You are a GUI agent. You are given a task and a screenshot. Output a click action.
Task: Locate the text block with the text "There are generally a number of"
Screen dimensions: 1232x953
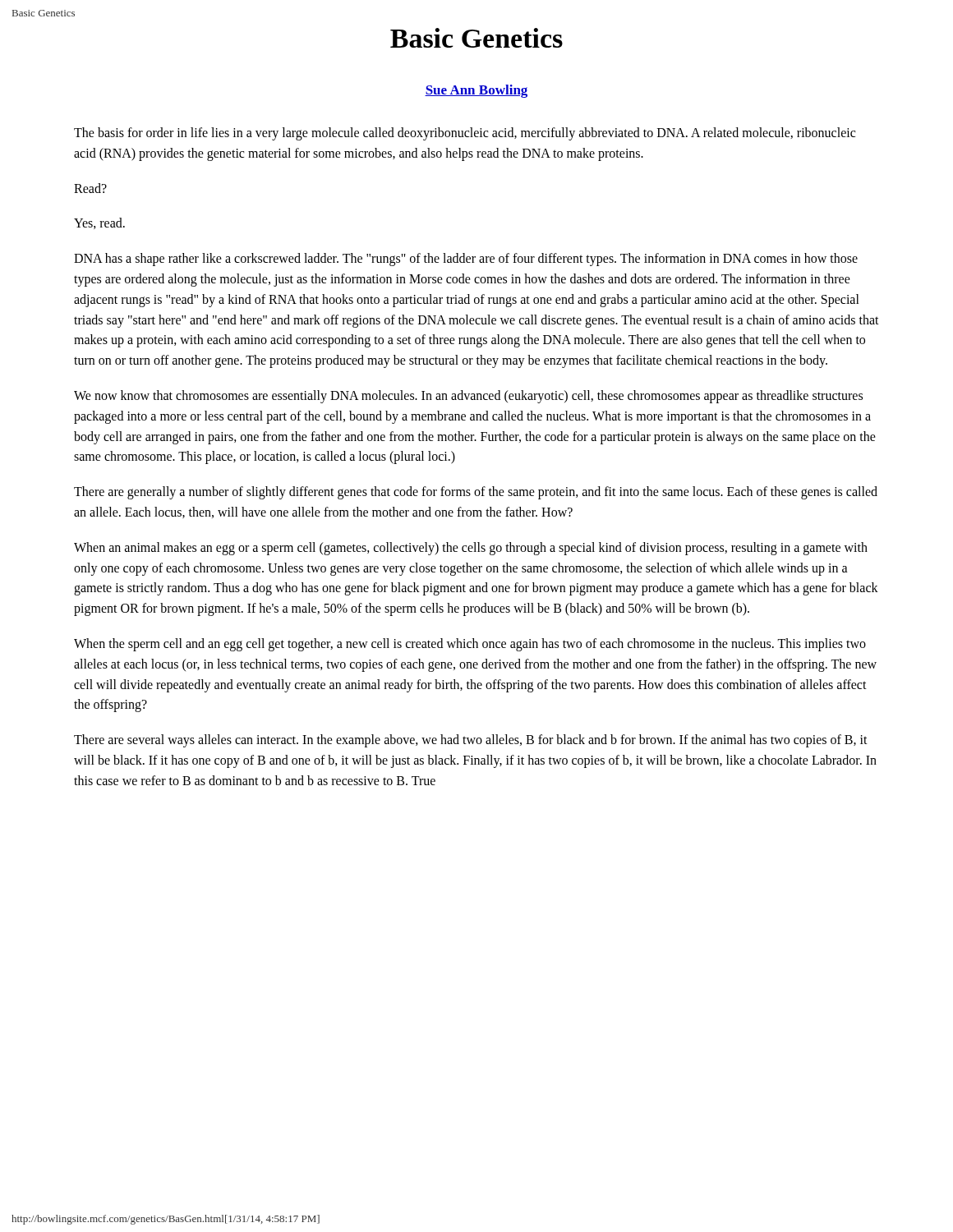[x=476, y=502]
